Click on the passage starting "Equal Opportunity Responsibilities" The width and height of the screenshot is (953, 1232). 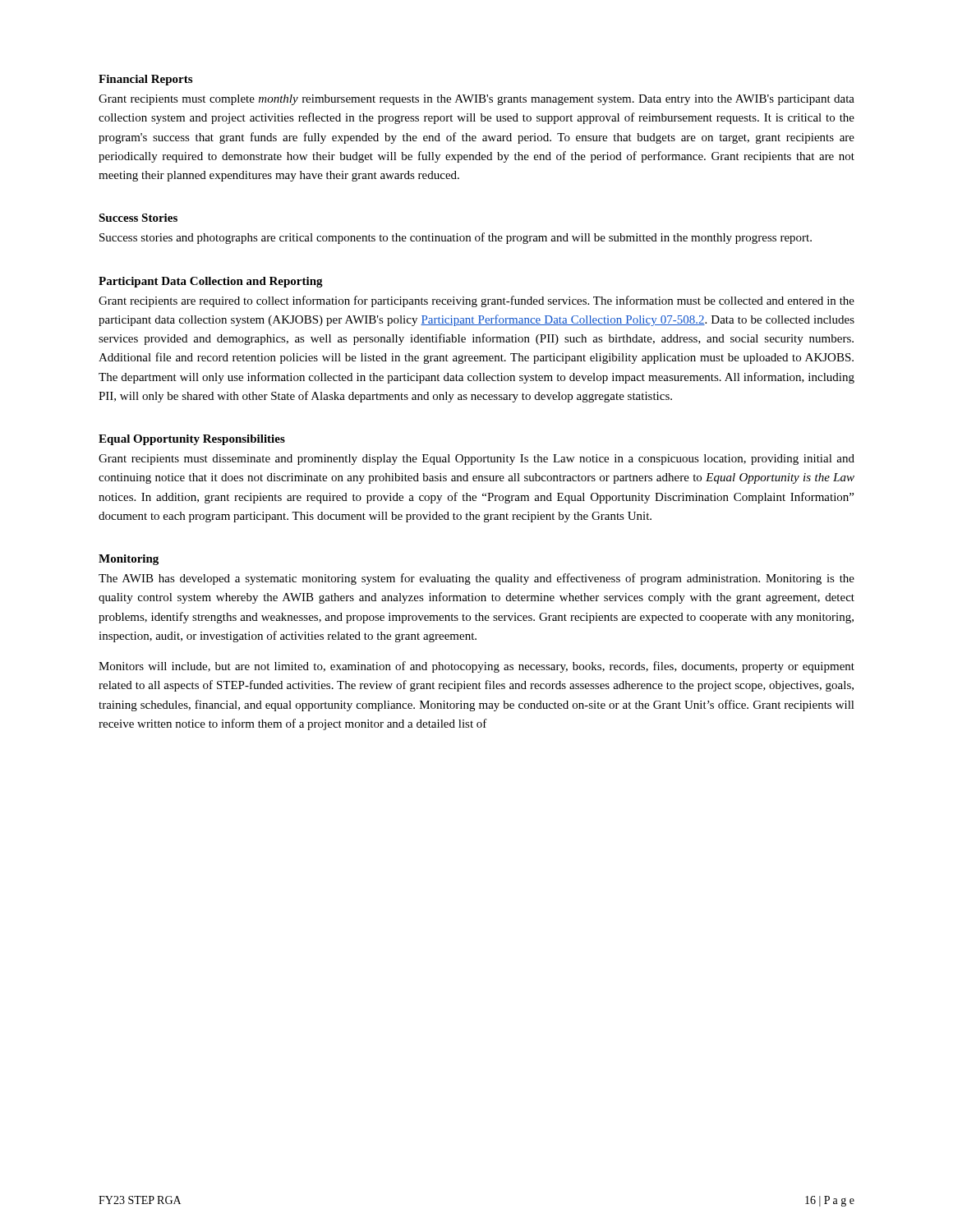[192, 439]
